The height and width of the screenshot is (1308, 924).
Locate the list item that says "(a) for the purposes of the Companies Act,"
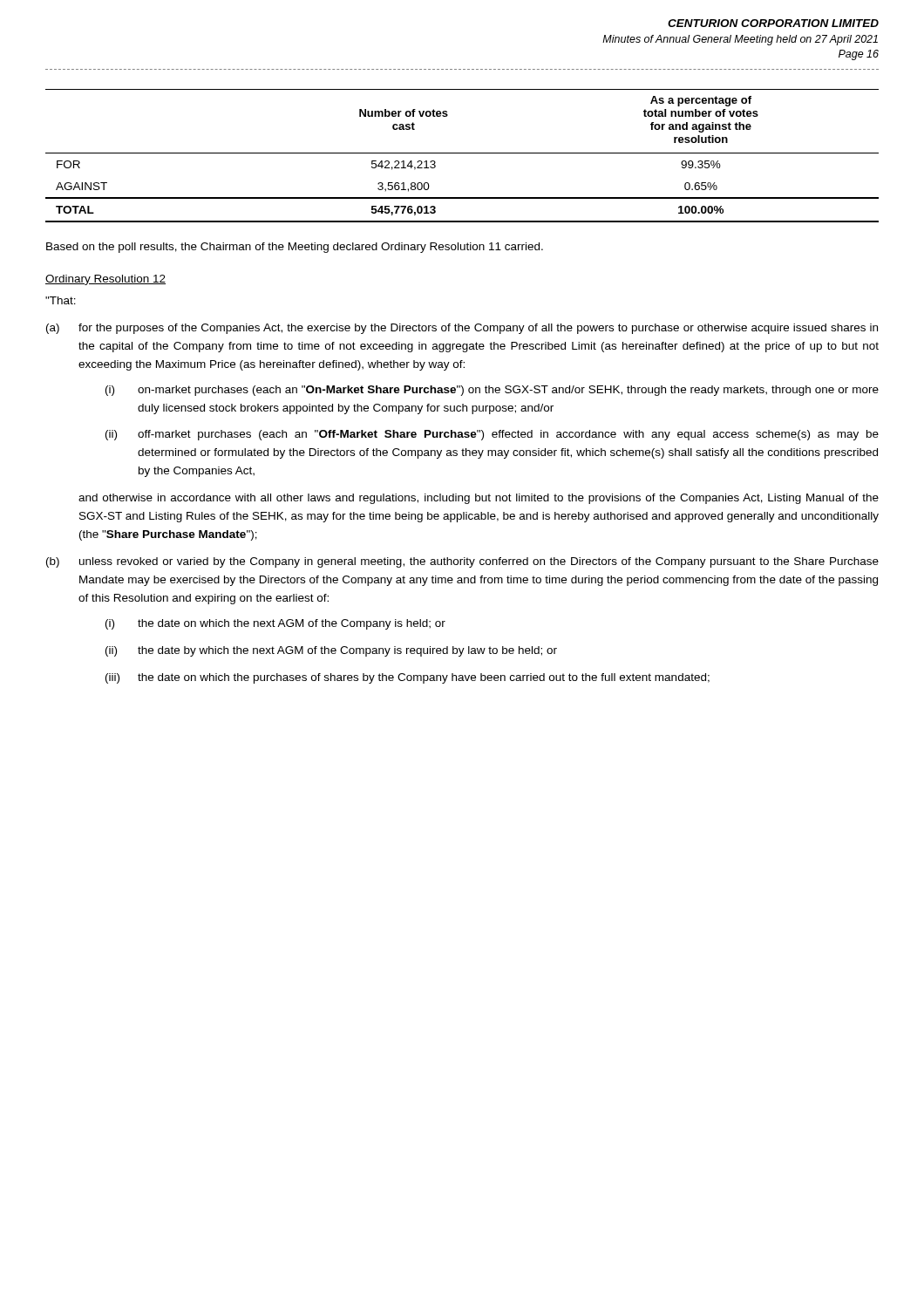coord(462,432)
